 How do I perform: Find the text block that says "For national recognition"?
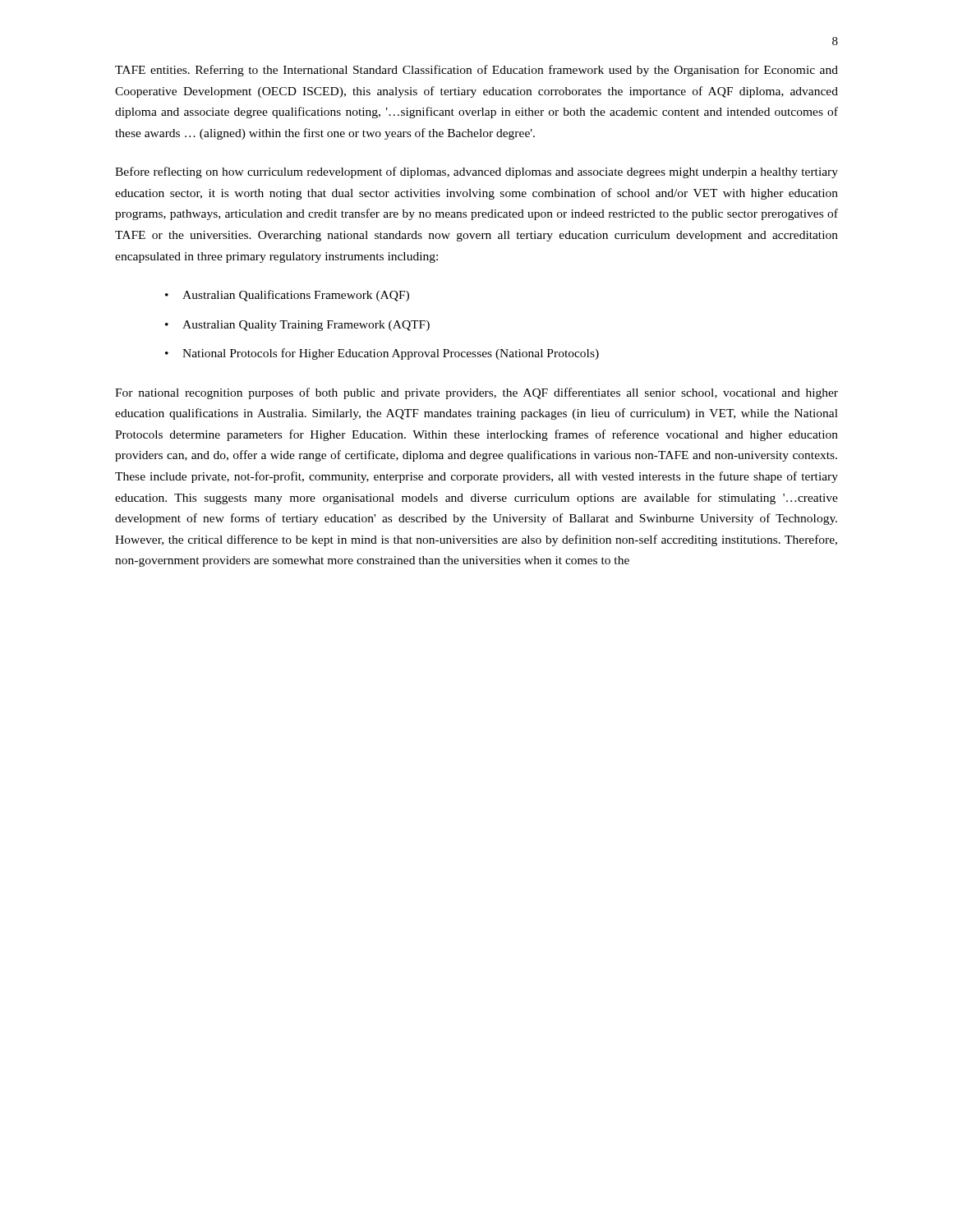[476, 476]
